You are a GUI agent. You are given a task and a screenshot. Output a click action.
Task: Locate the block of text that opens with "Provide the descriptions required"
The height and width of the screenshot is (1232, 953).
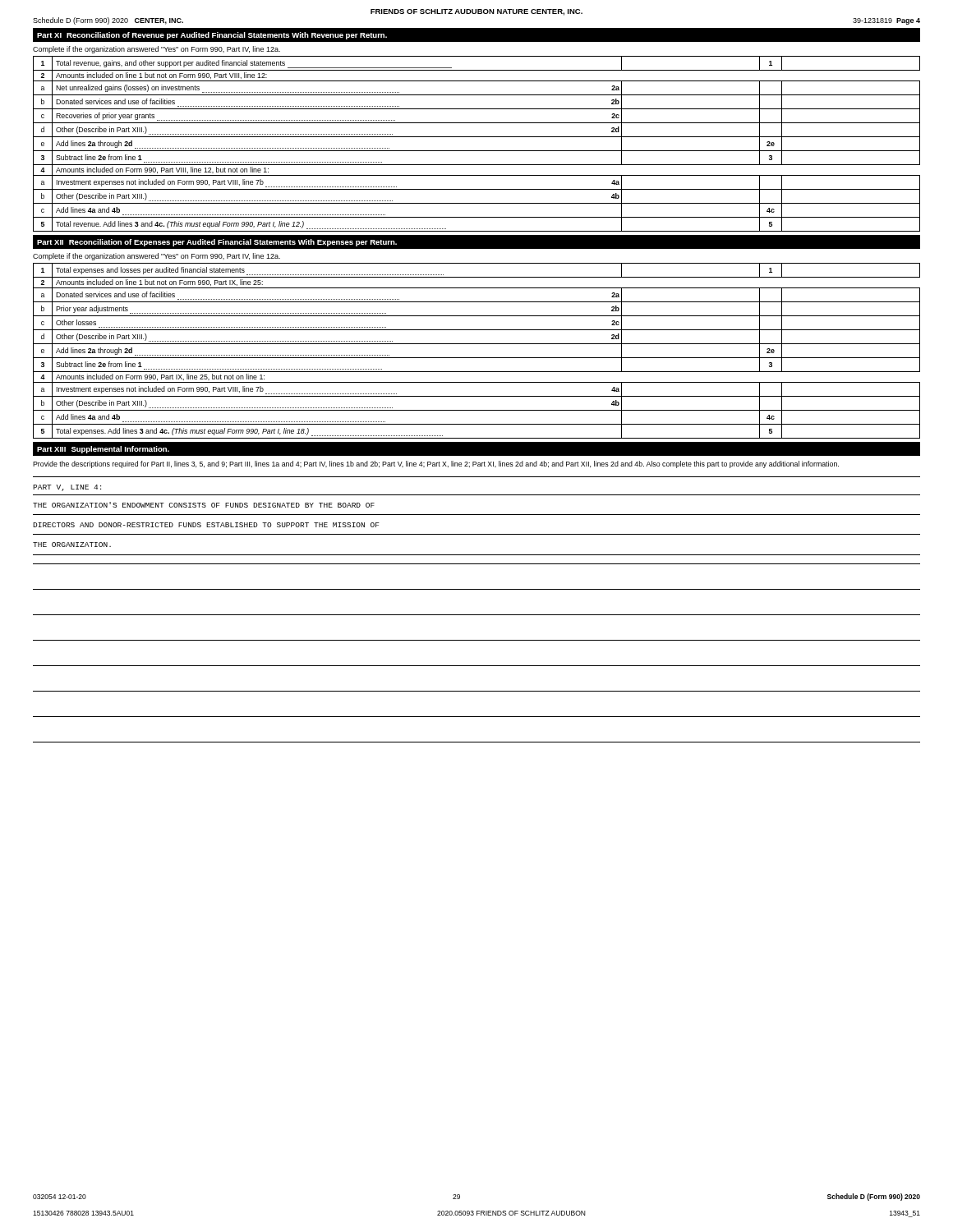436,464
